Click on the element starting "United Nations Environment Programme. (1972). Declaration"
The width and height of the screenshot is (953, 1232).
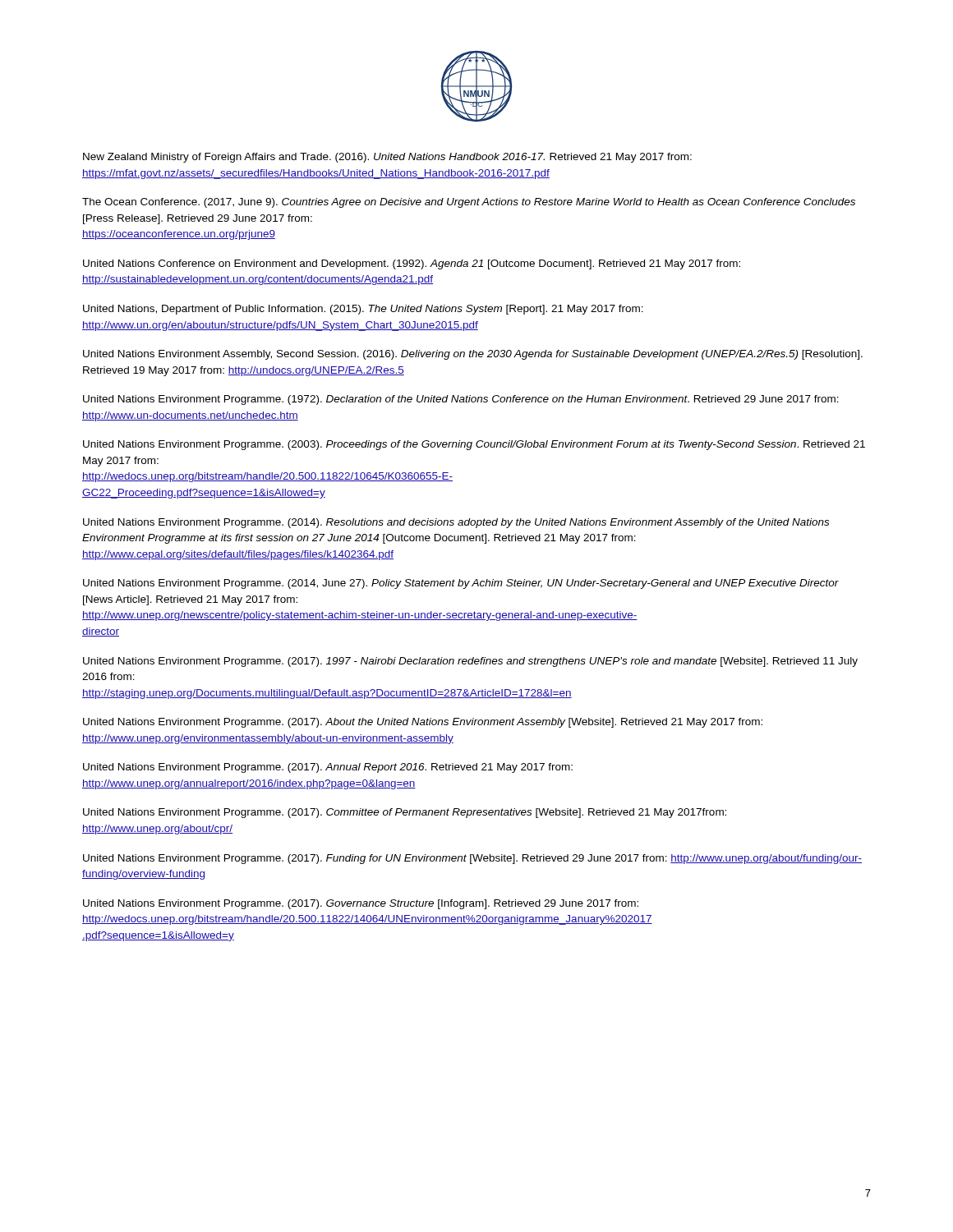(461, 407)
